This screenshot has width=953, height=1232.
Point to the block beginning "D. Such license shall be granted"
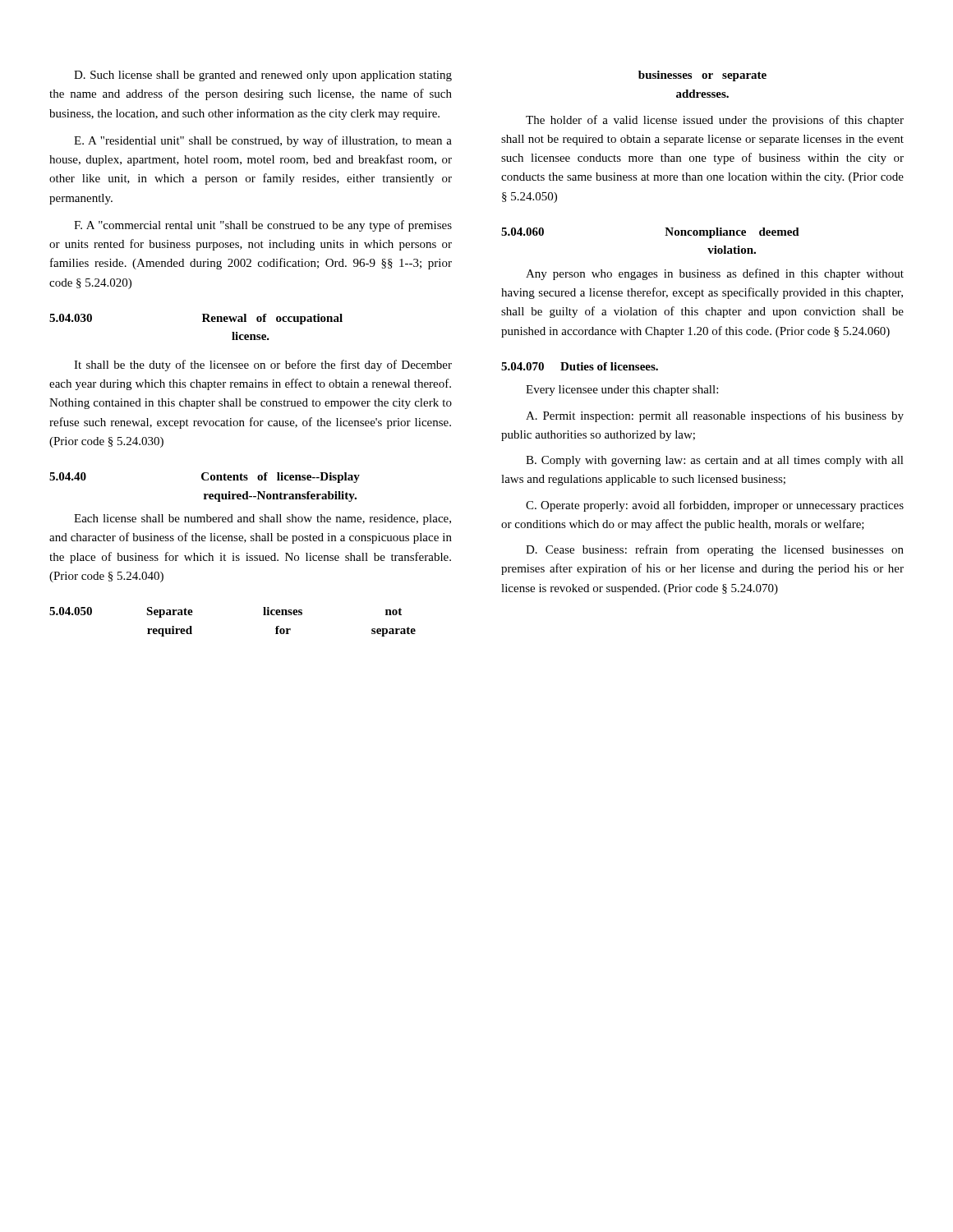click(251, 94)
